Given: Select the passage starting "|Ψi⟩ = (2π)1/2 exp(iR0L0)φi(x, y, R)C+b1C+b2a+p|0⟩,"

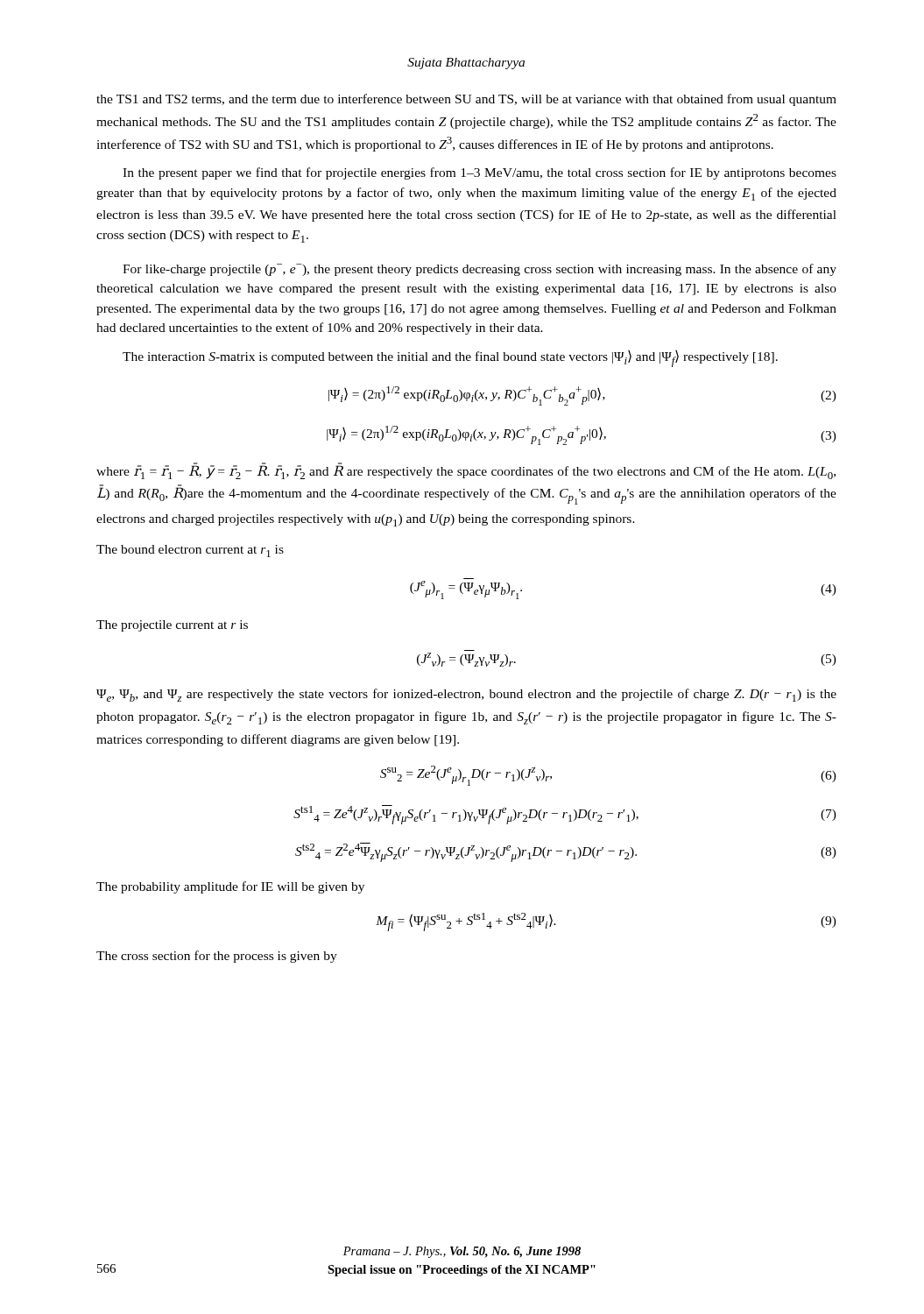Looking at the screenshot, I should pos(466,395).
